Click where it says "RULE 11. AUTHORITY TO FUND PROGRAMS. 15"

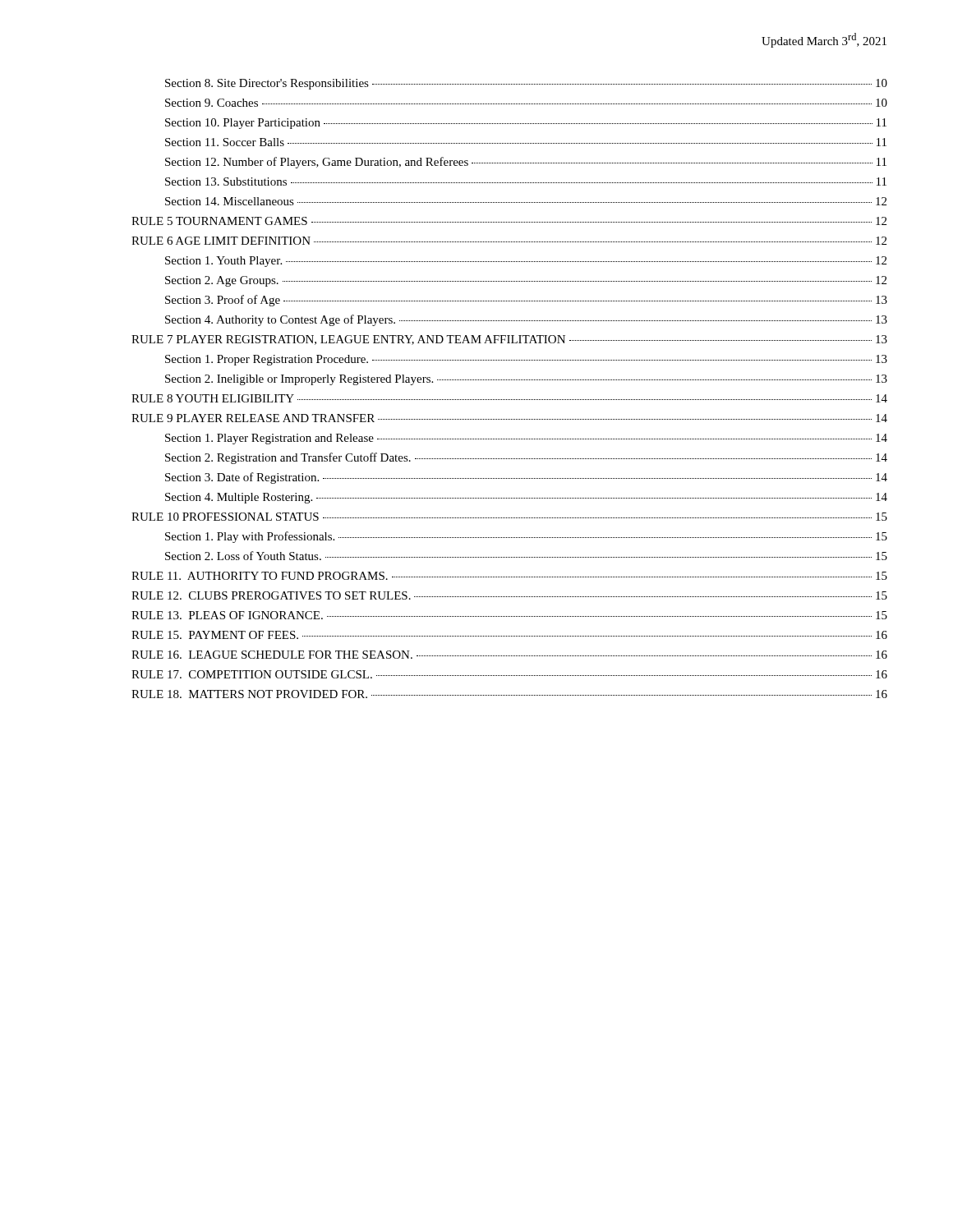click(493, 575)
